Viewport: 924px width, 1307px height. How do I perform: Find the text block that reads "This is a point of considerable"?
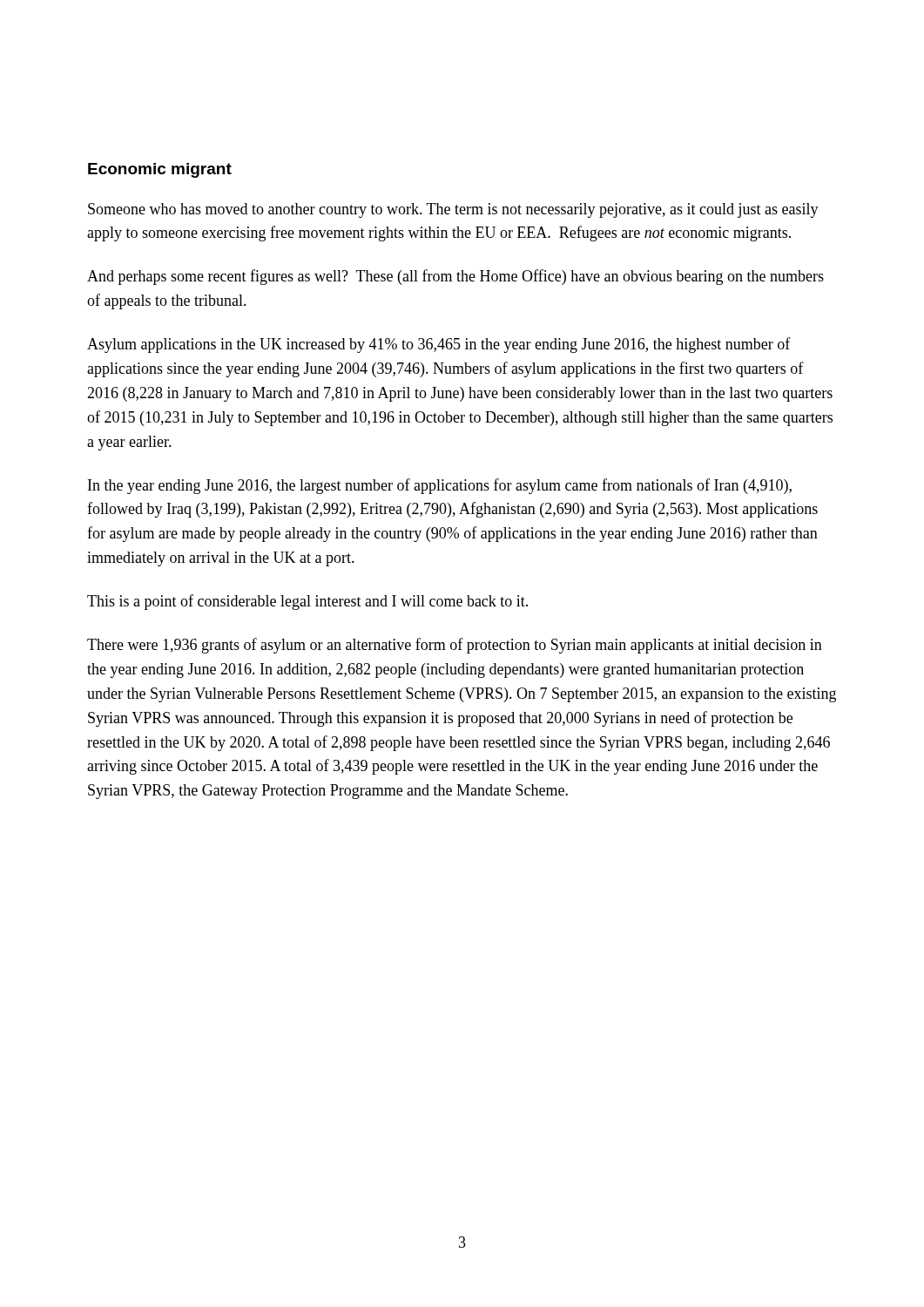pos(308,601)
